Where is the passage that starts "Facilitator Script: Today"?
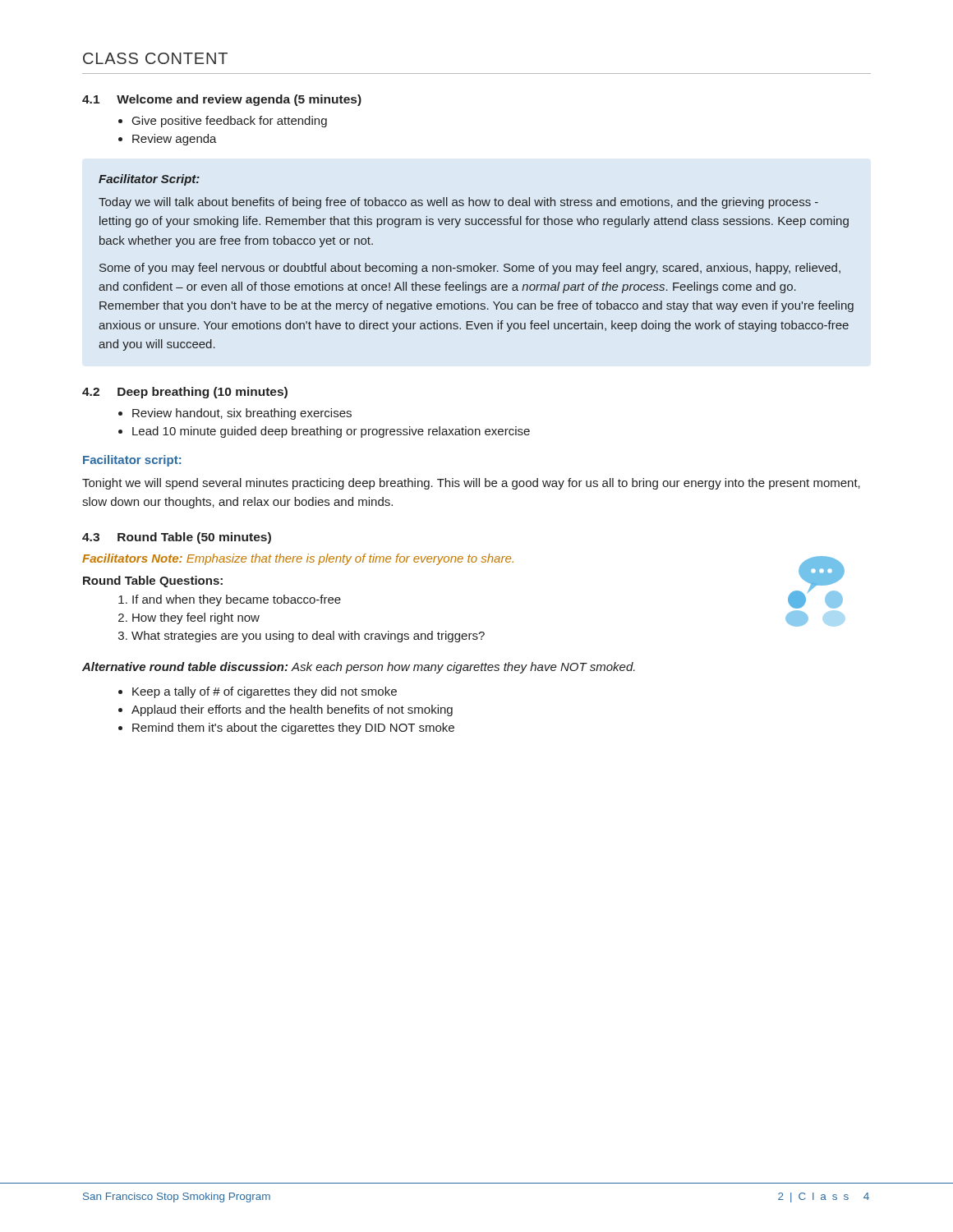 (476, 262)
